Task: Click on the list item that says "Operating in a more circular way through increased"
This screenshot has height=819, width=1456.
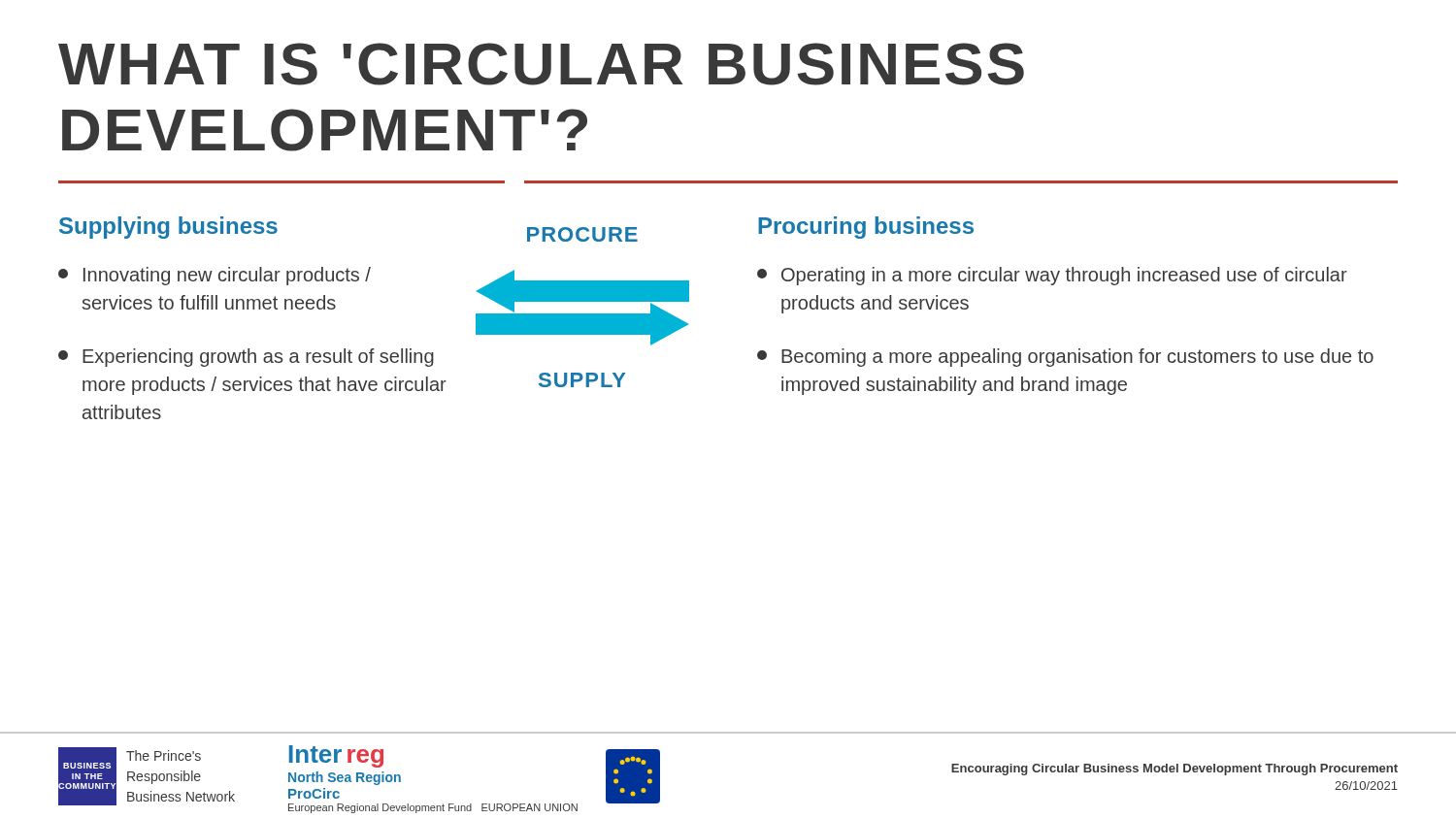Action: point(1077,290)
